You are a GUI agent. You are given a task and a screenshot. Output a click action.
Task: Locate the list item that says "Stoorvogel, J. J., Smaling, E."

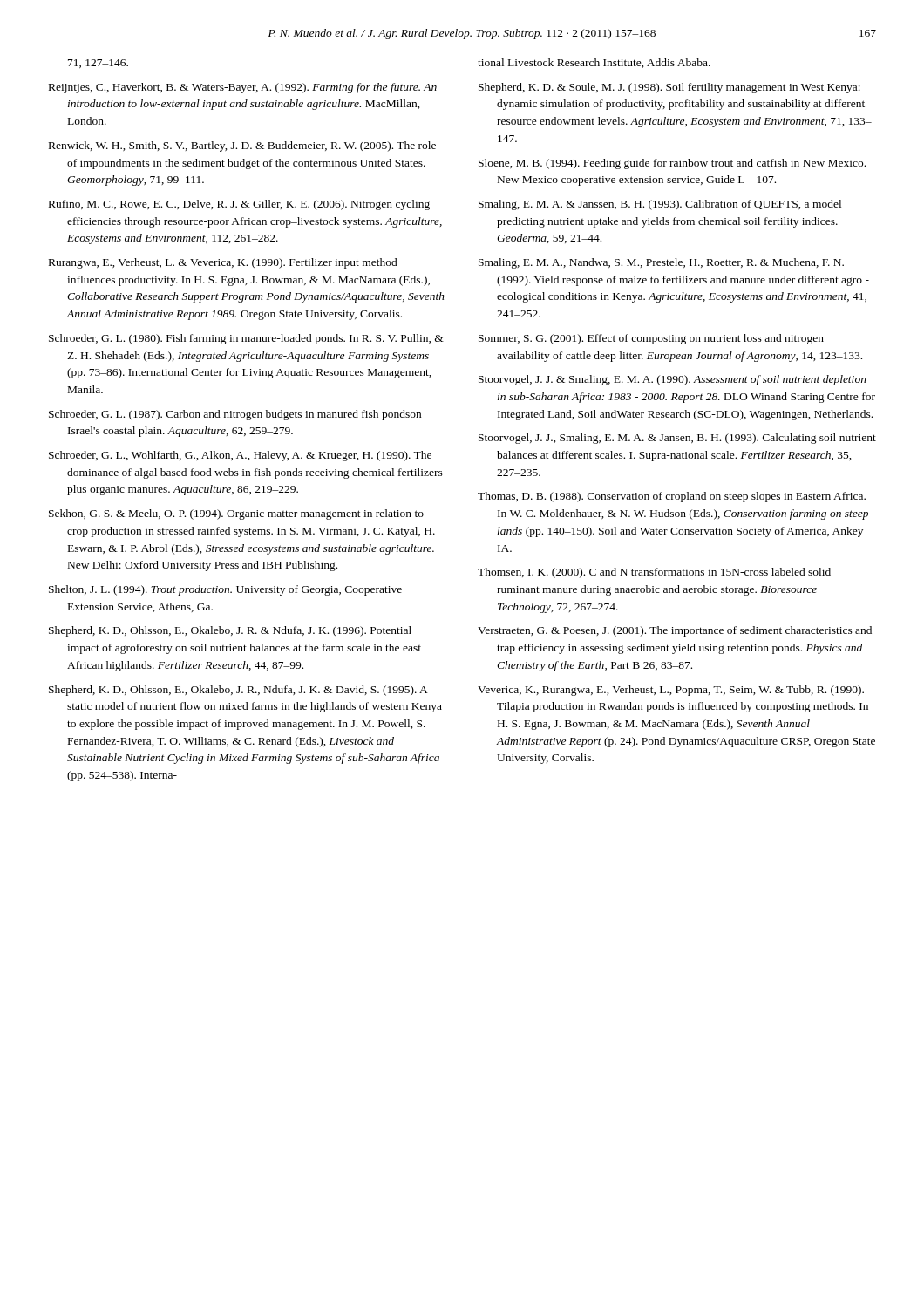[x=677, y=455]
